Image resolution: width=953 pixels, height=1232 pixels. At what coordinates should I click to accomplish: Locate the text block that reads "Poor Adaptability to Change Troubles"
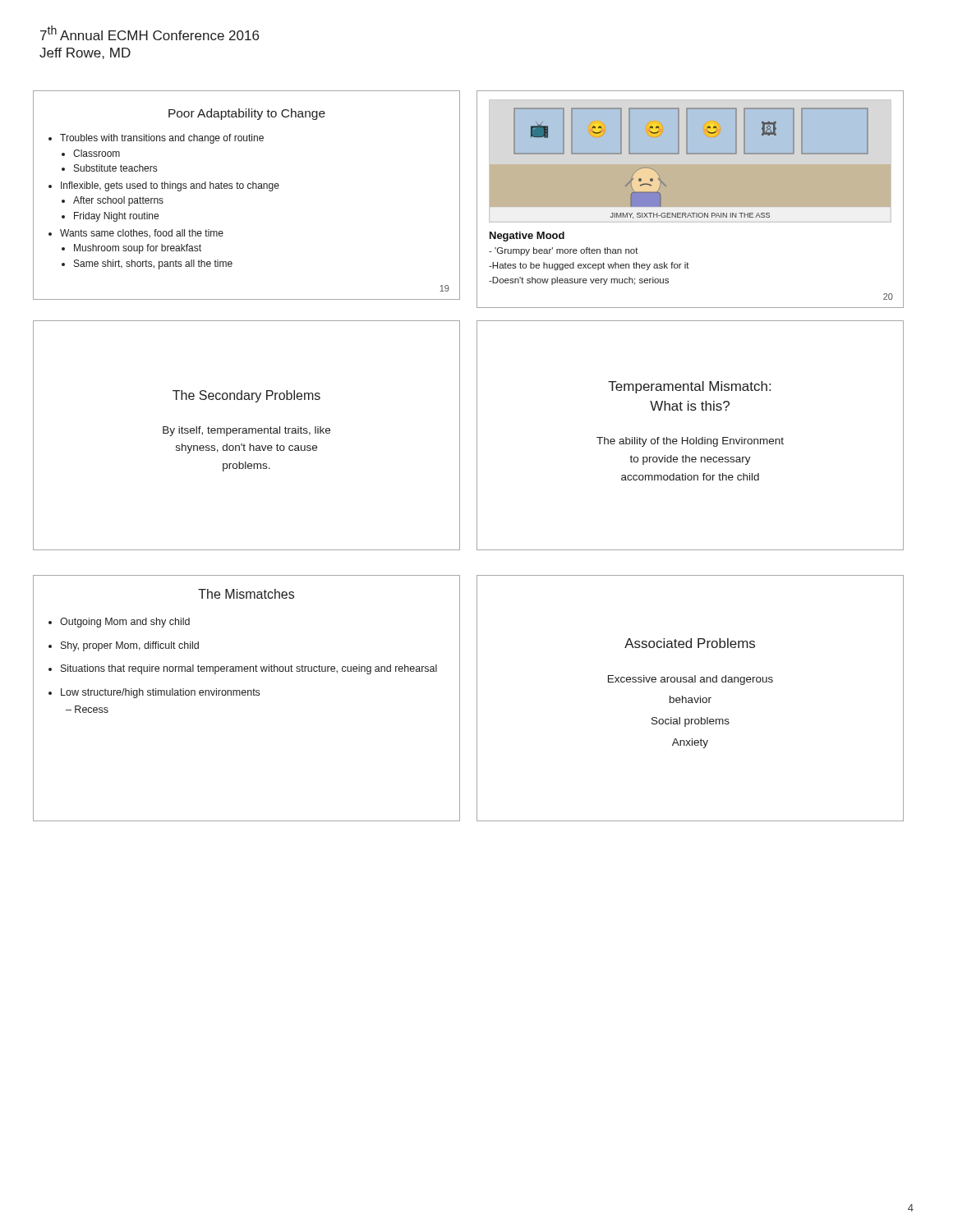pos(249,200)
